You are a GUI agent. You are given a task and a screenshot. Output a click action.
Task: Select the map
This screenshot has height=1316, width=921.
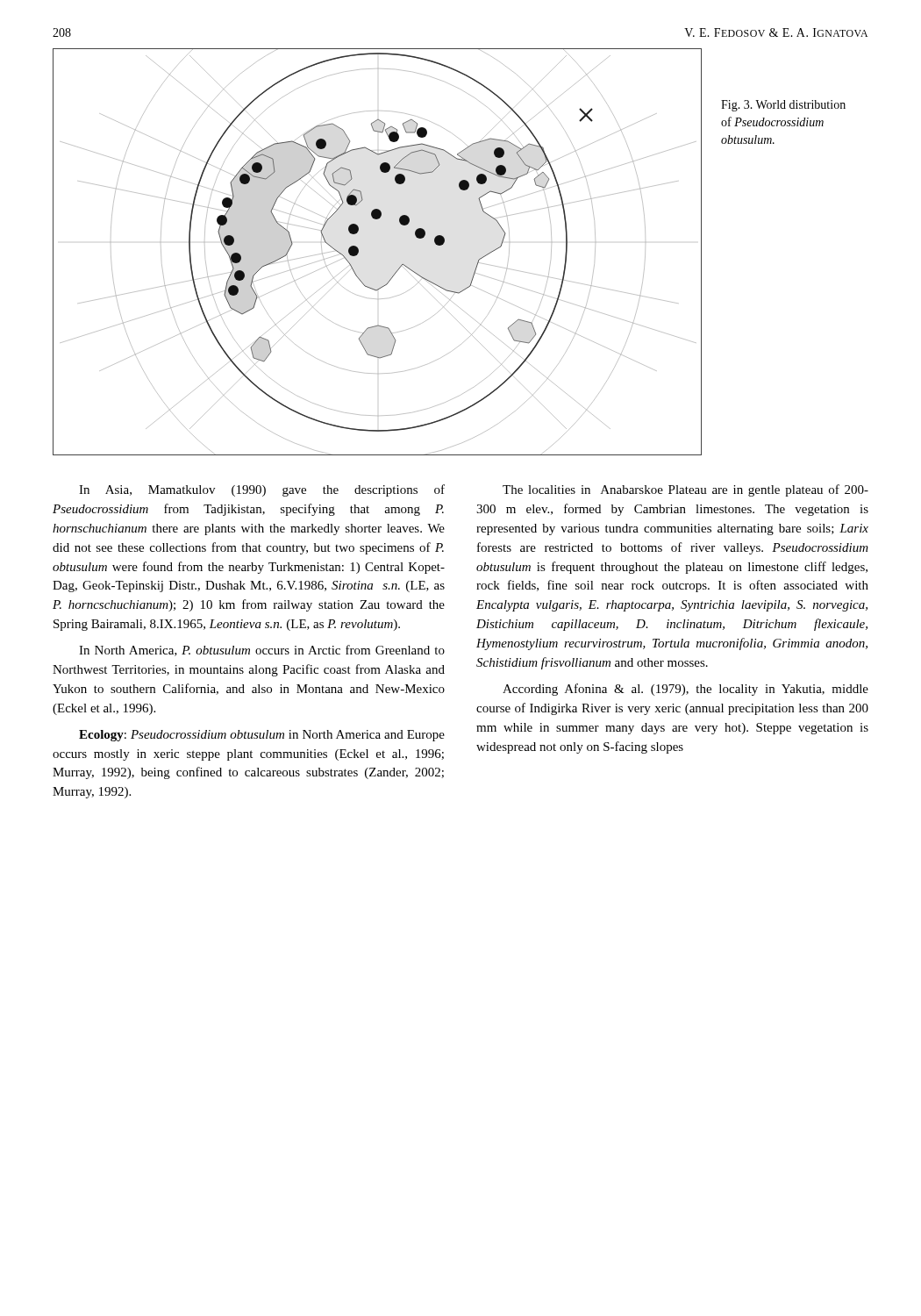click(x=377, y=252)
